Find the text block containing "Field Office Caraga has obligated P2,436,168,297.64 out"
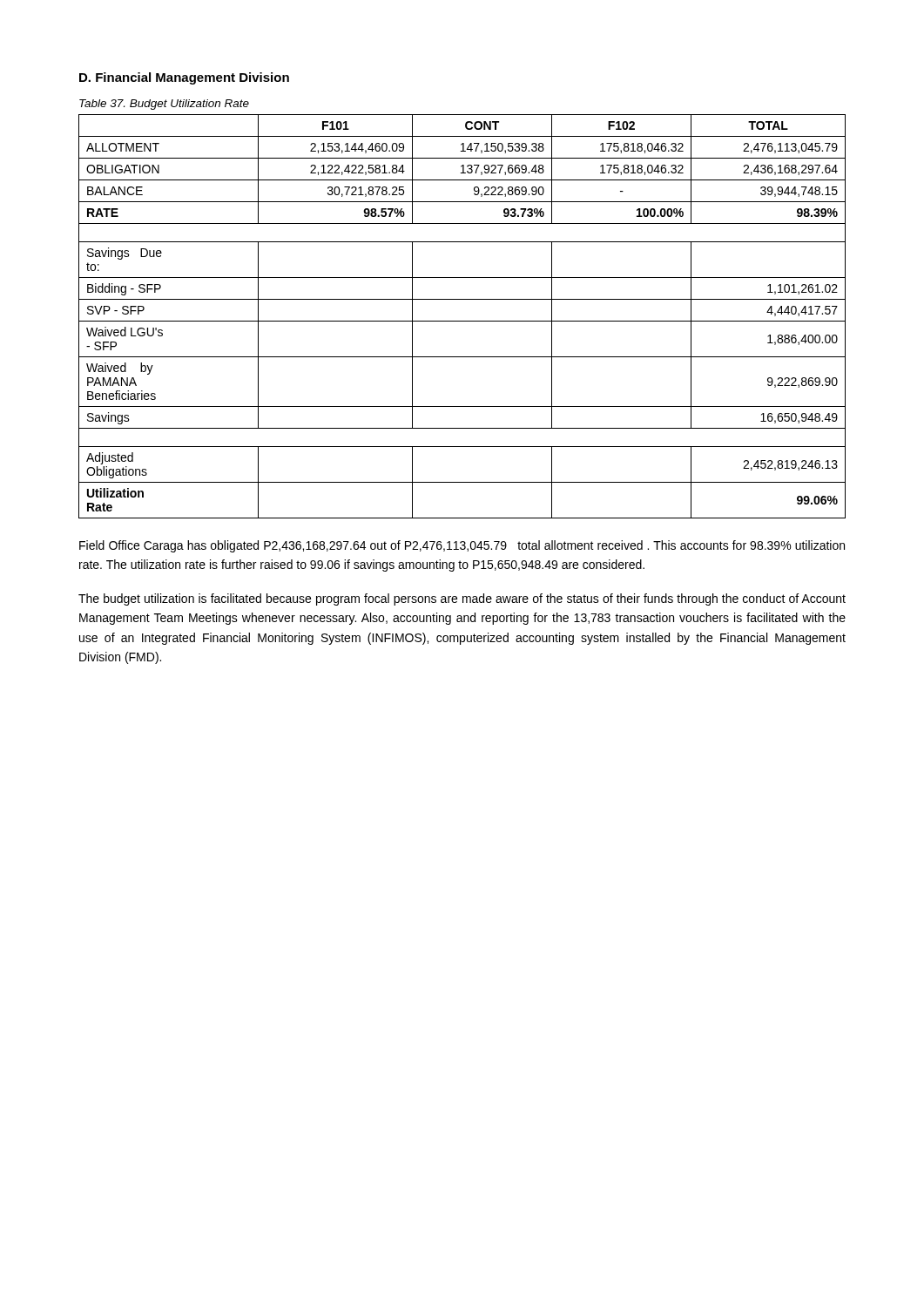Screen dimensions: 1307x924 pyautogui.click(x=462, y=601)
